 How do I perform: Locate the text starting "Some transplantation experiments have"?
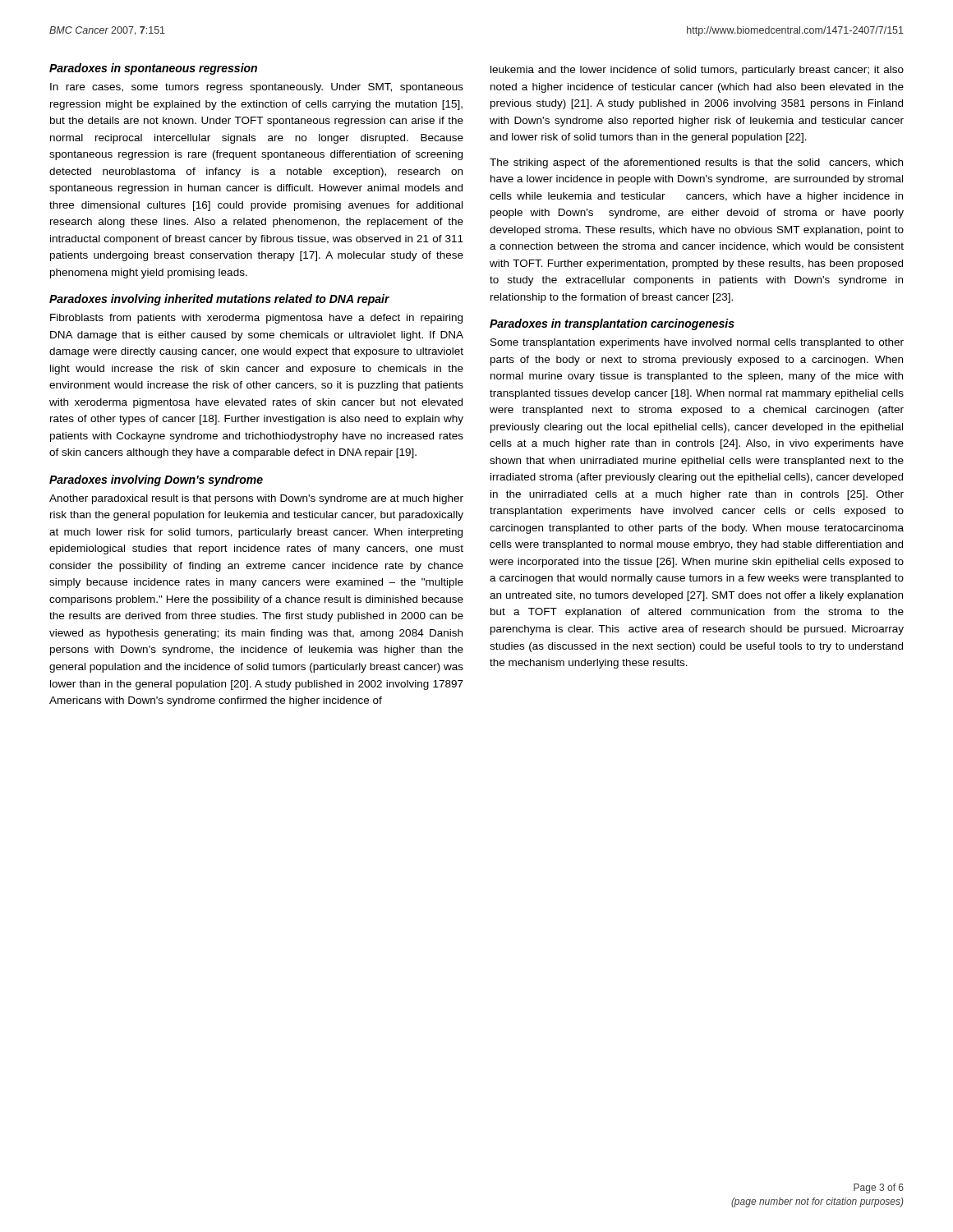tap(697, 502)
